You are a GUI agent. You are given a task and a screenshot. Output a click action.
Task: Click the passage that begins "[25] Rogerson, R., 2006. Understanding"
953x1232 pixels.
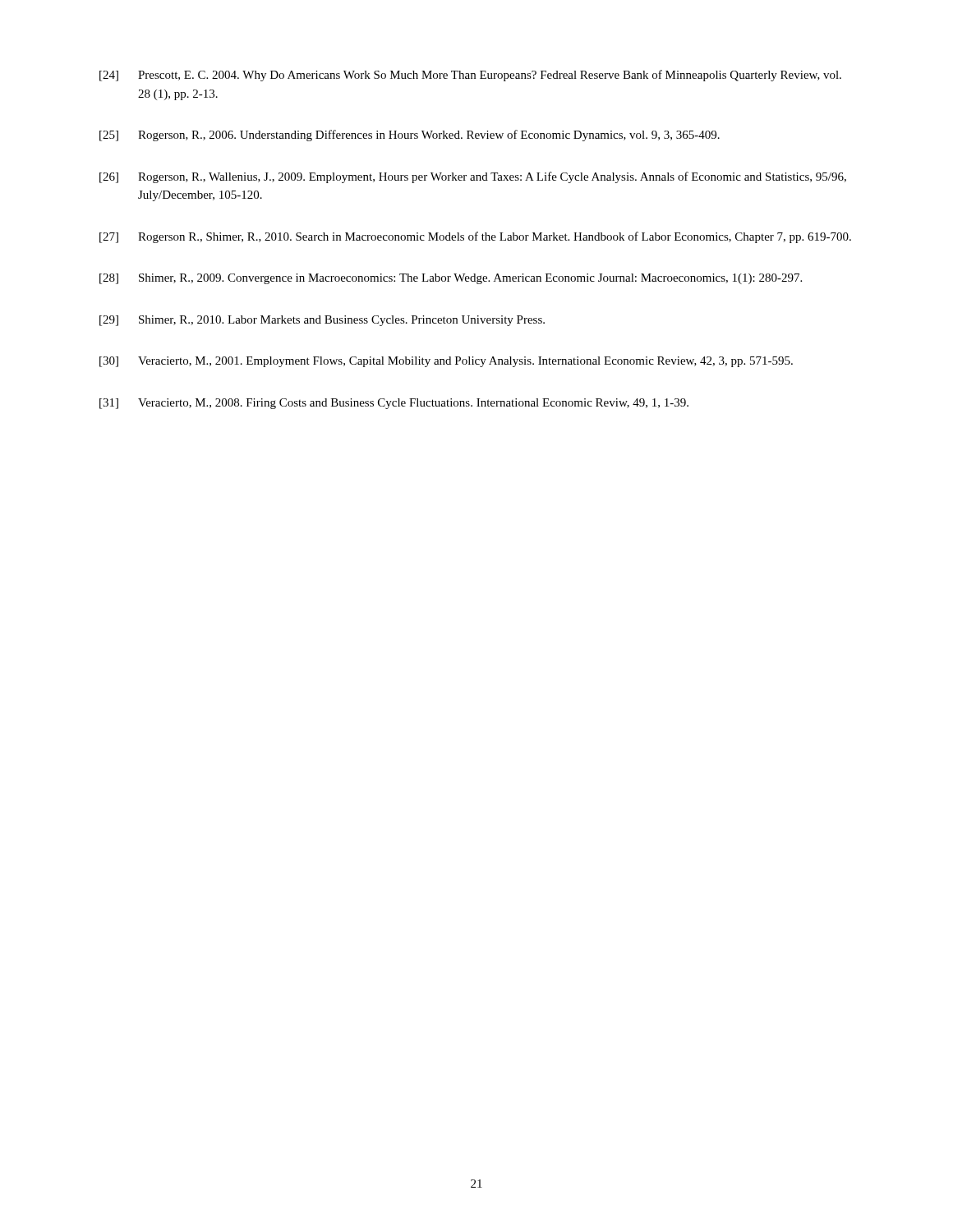click(476, 135)
